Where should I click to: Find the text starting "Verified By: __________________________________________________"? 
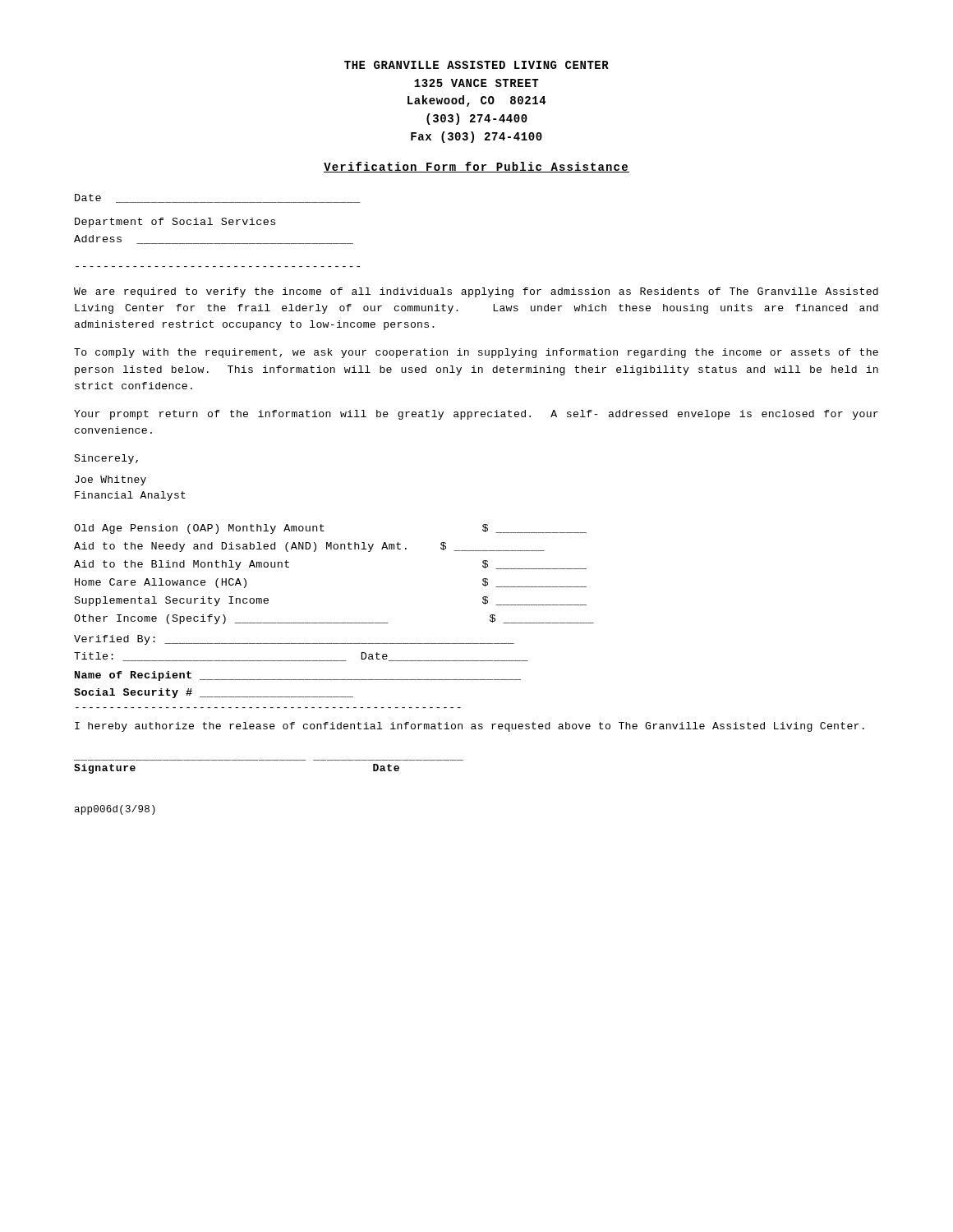point(294,639)
